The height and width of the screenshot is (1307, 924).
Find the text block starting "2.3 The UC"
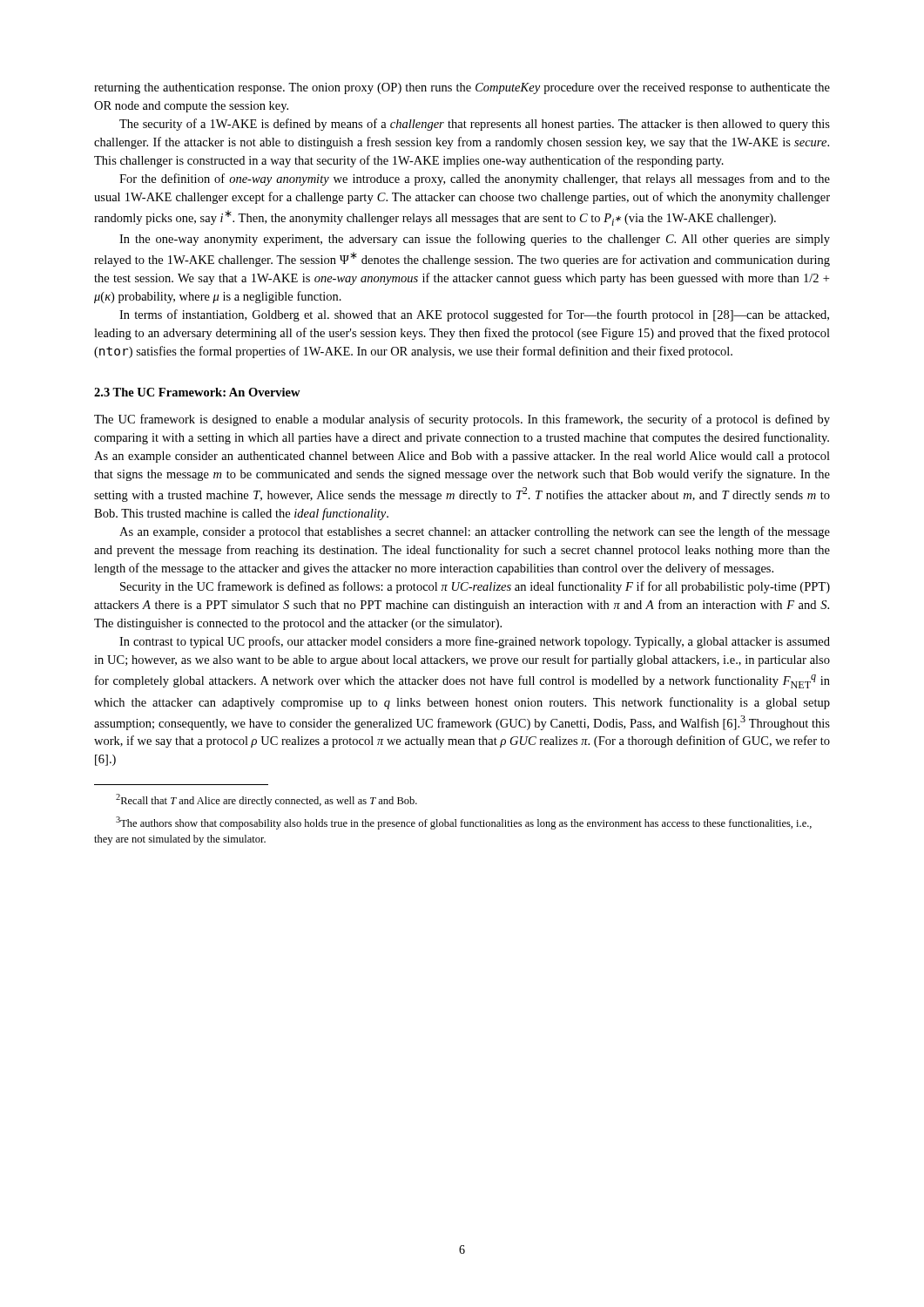click(197, 392)
